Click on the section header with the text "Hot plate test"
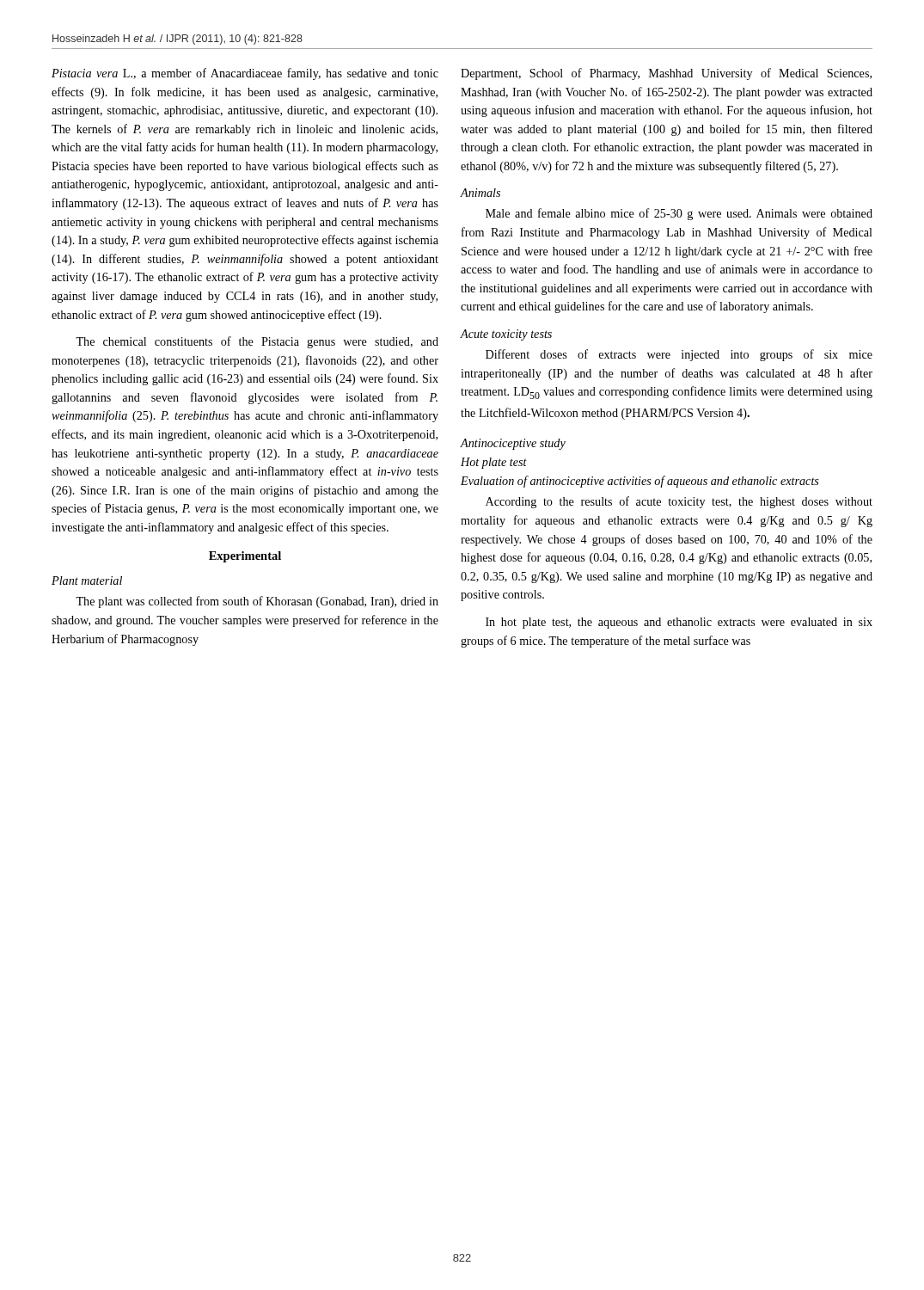Viewport: 924px width, 1290px height. pyautogui.click(x=494, y=462)
